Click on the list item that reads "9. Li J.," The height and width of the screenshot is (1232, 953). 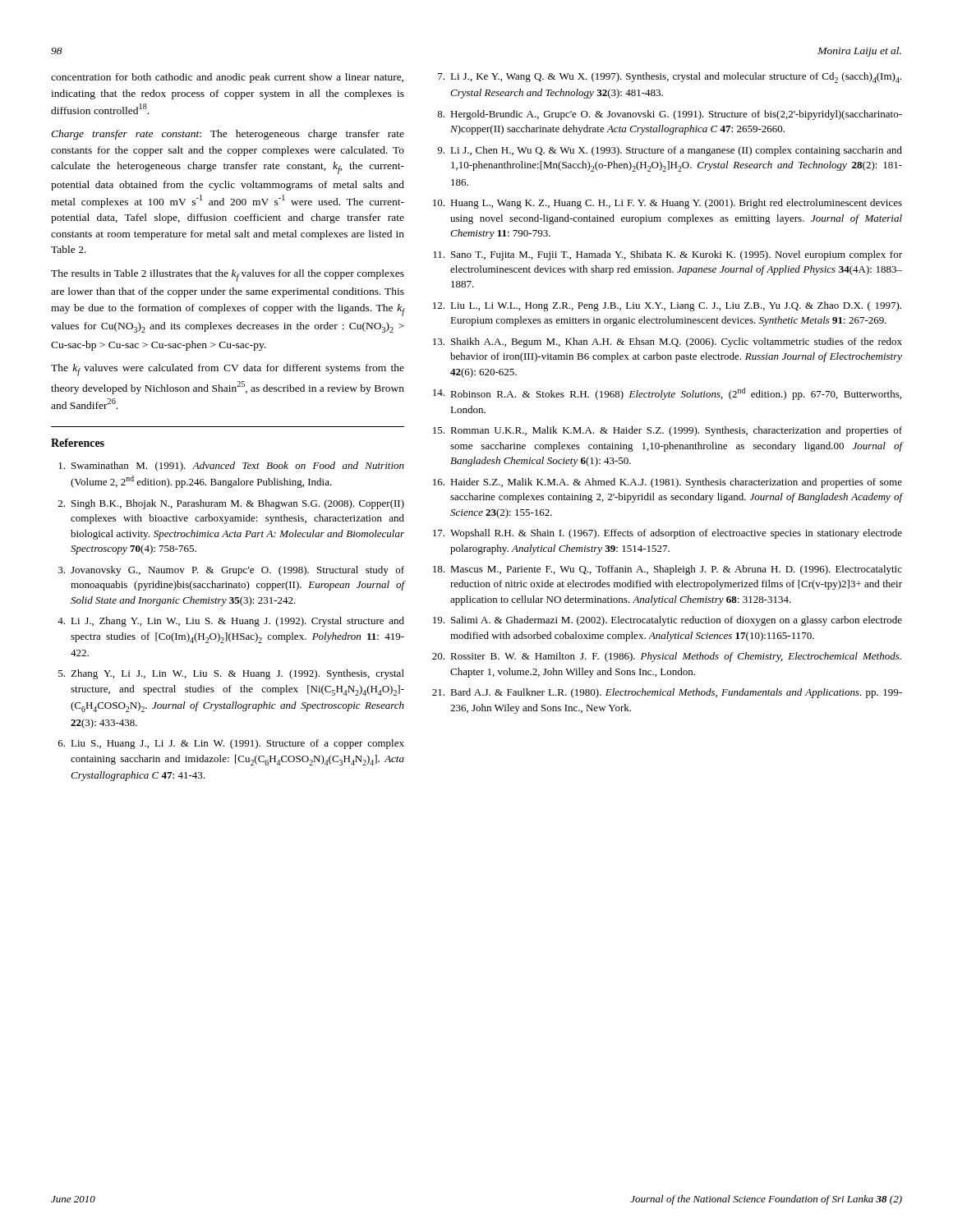pyautogui.click(x=666, y=166)
